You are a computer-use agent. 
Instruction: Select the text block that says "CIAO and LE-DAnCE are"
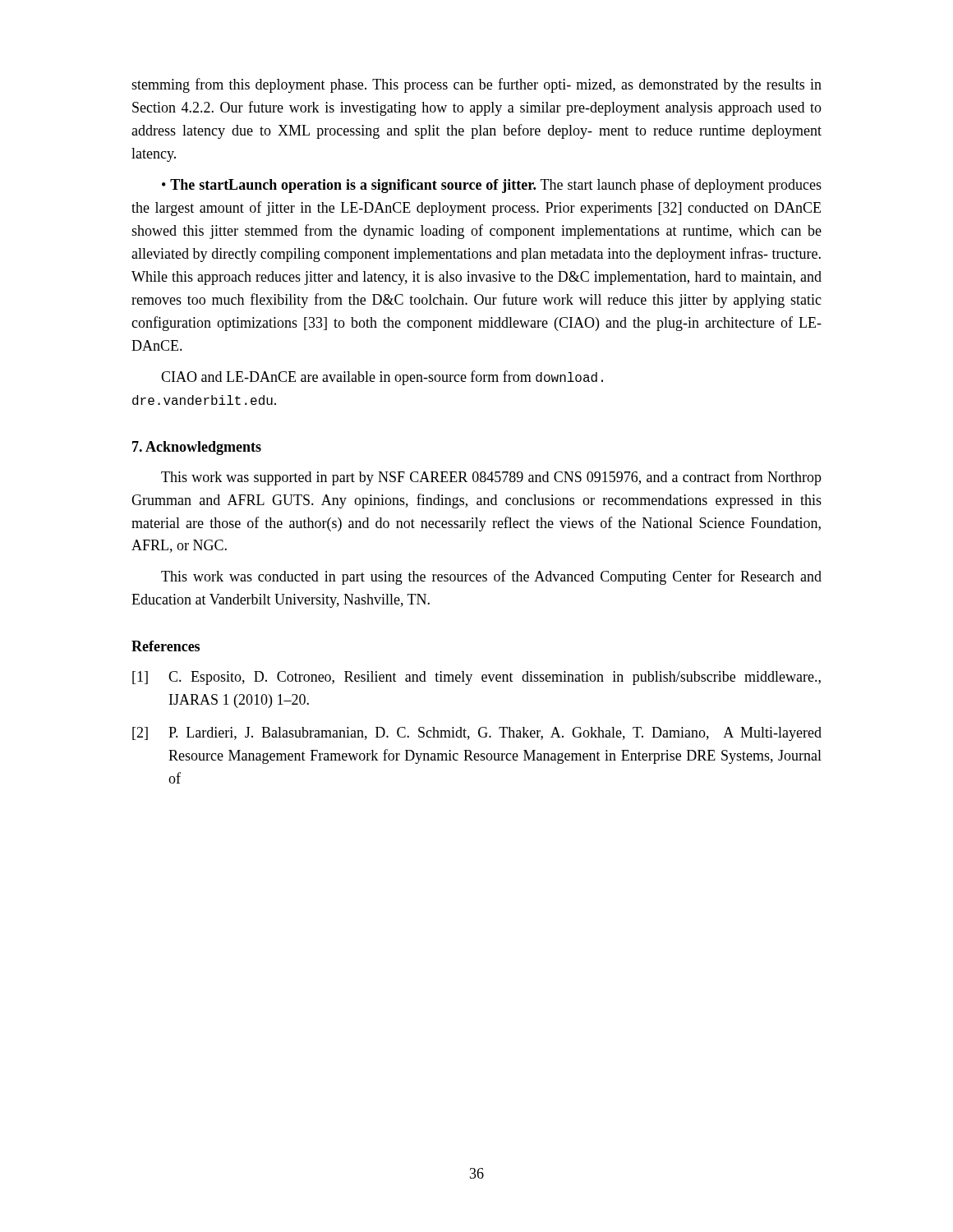(x=476, y=389)
